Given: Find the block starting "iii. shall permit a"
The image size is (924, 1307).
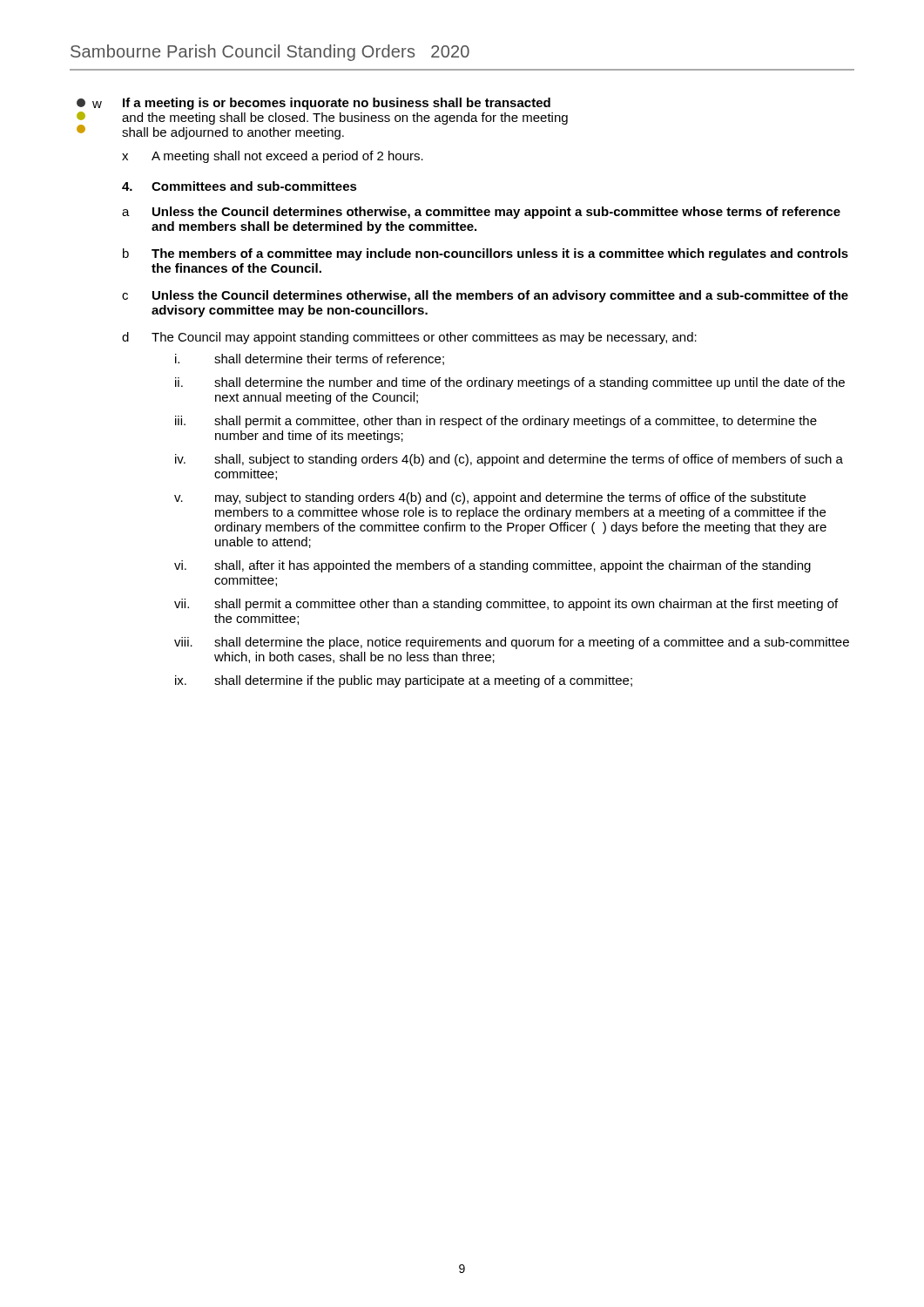Looking at the screenshot, I should (x=514, y=428).
